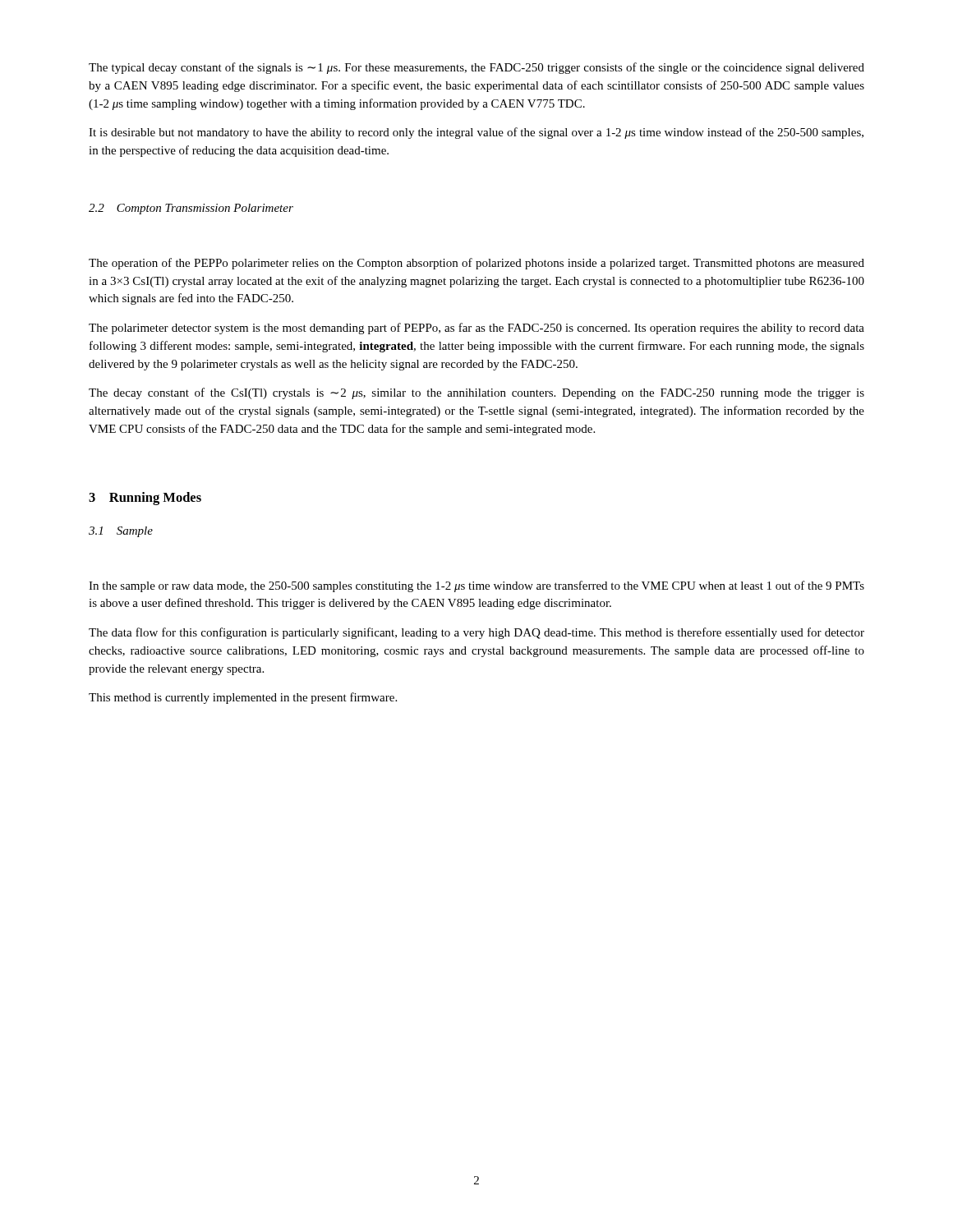Viewport: 953px width, 1232px height.
Task: Find the region starting "The operation of the"
Action: 476,281
